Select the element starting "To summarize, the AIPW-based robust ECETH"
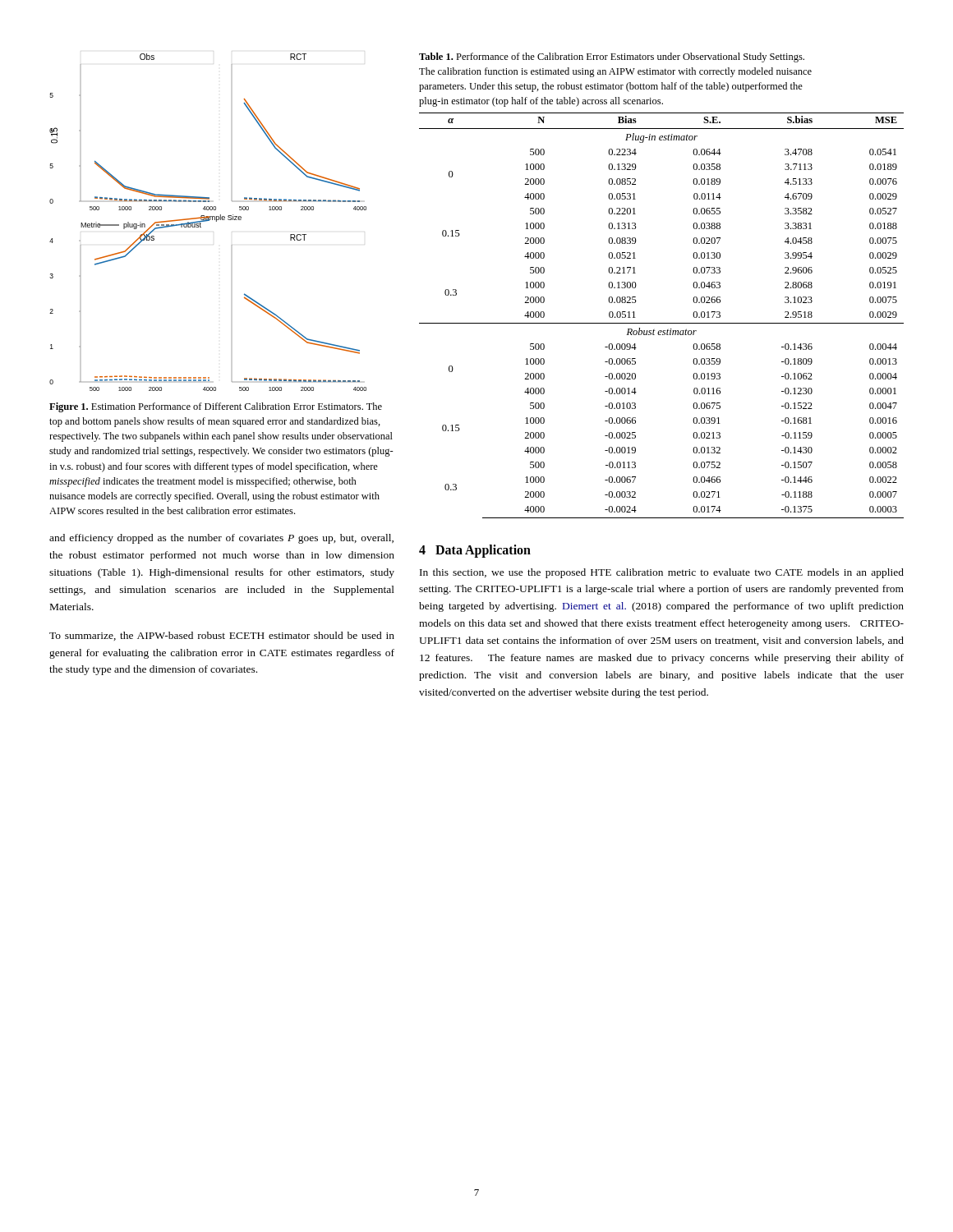 pyautogui.click(x=222, y=652)
